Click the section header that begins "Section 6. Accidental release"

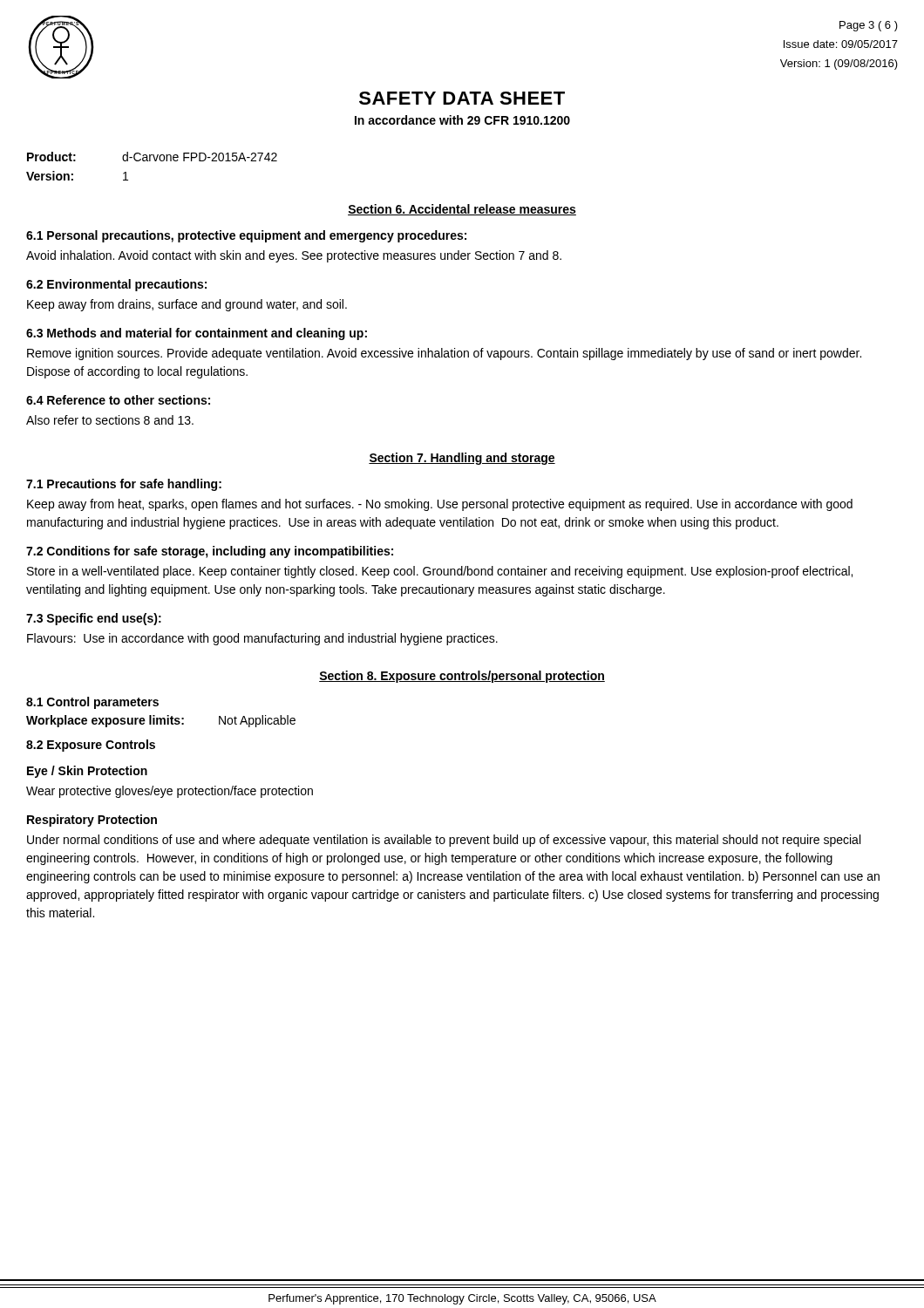coord(462,209)
